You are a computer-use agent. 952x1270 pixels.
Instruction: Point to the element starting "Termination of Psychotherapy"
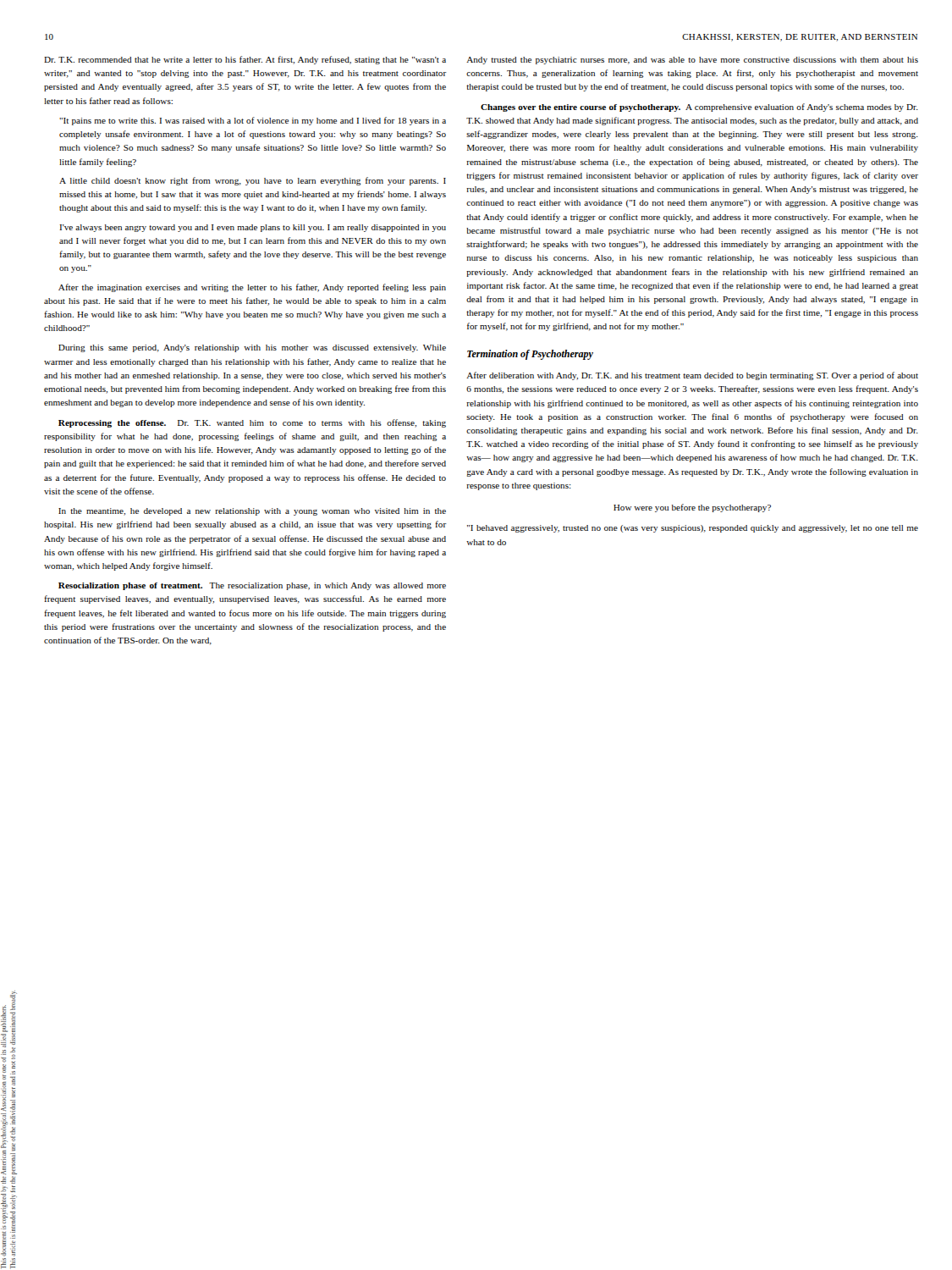pos(530,354)
